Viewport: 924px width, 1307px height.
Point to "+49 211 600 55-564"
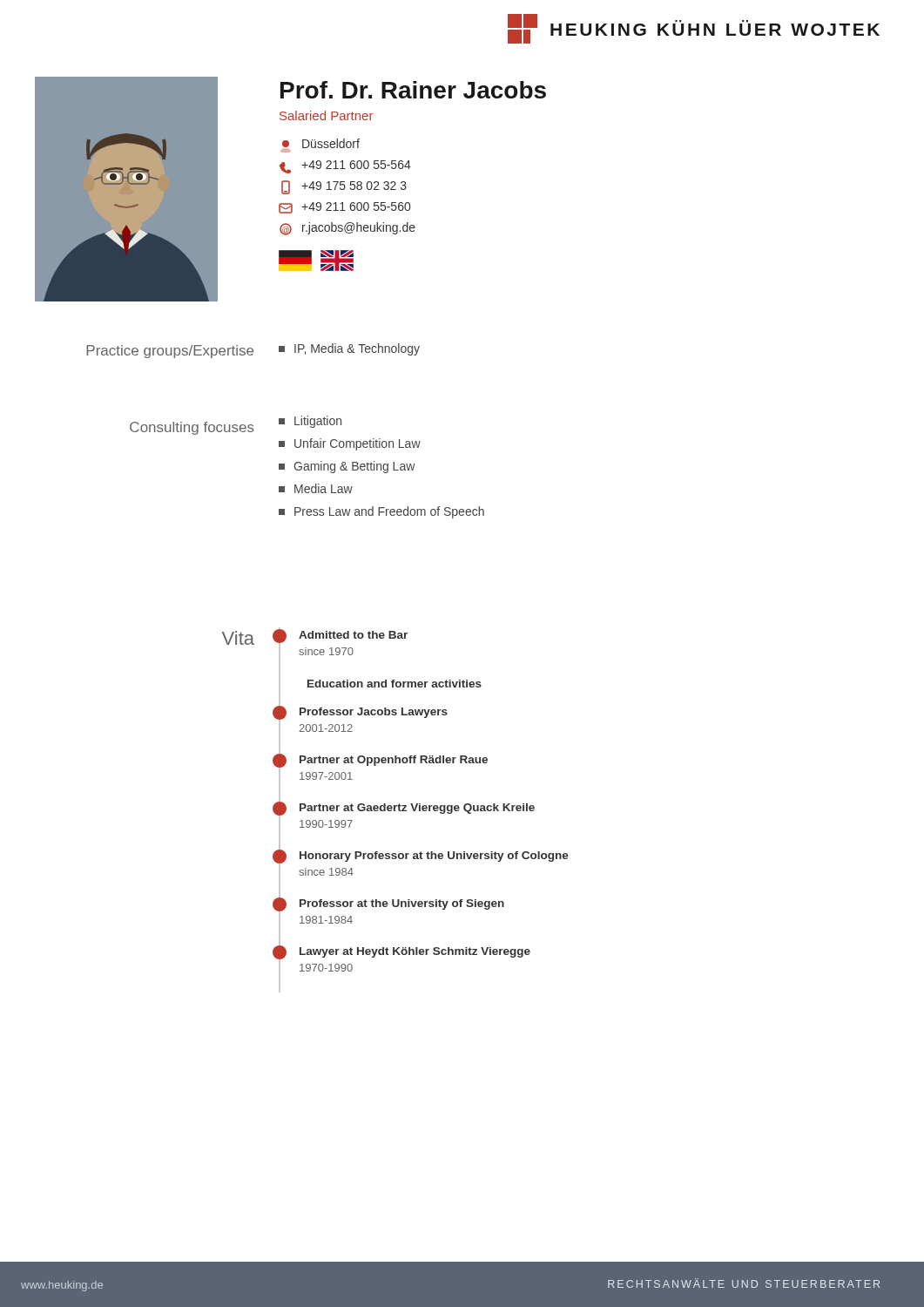[345, 166]
